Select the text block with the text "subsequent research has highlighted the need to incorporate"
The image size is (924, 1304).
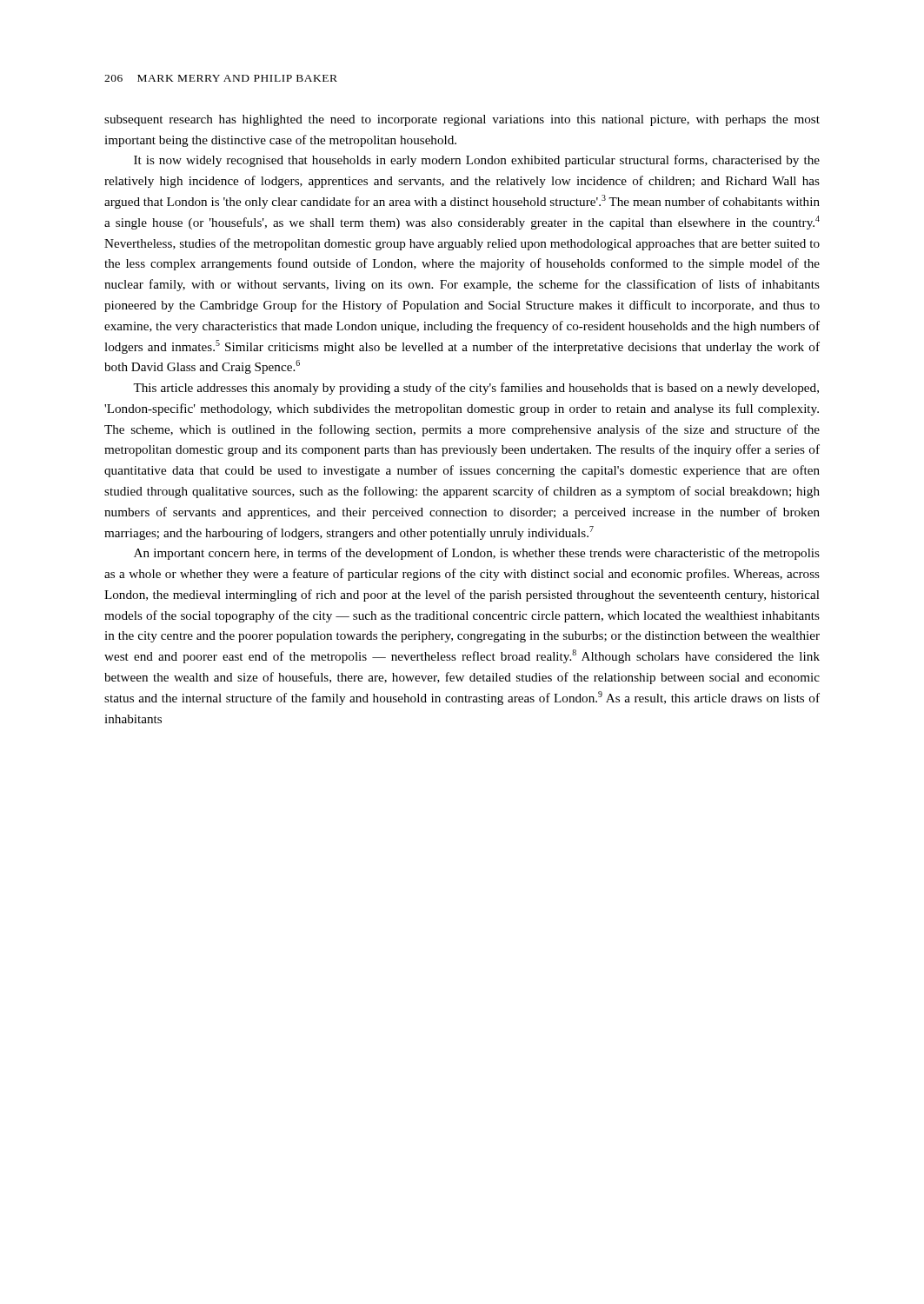(x=462, y=419)
